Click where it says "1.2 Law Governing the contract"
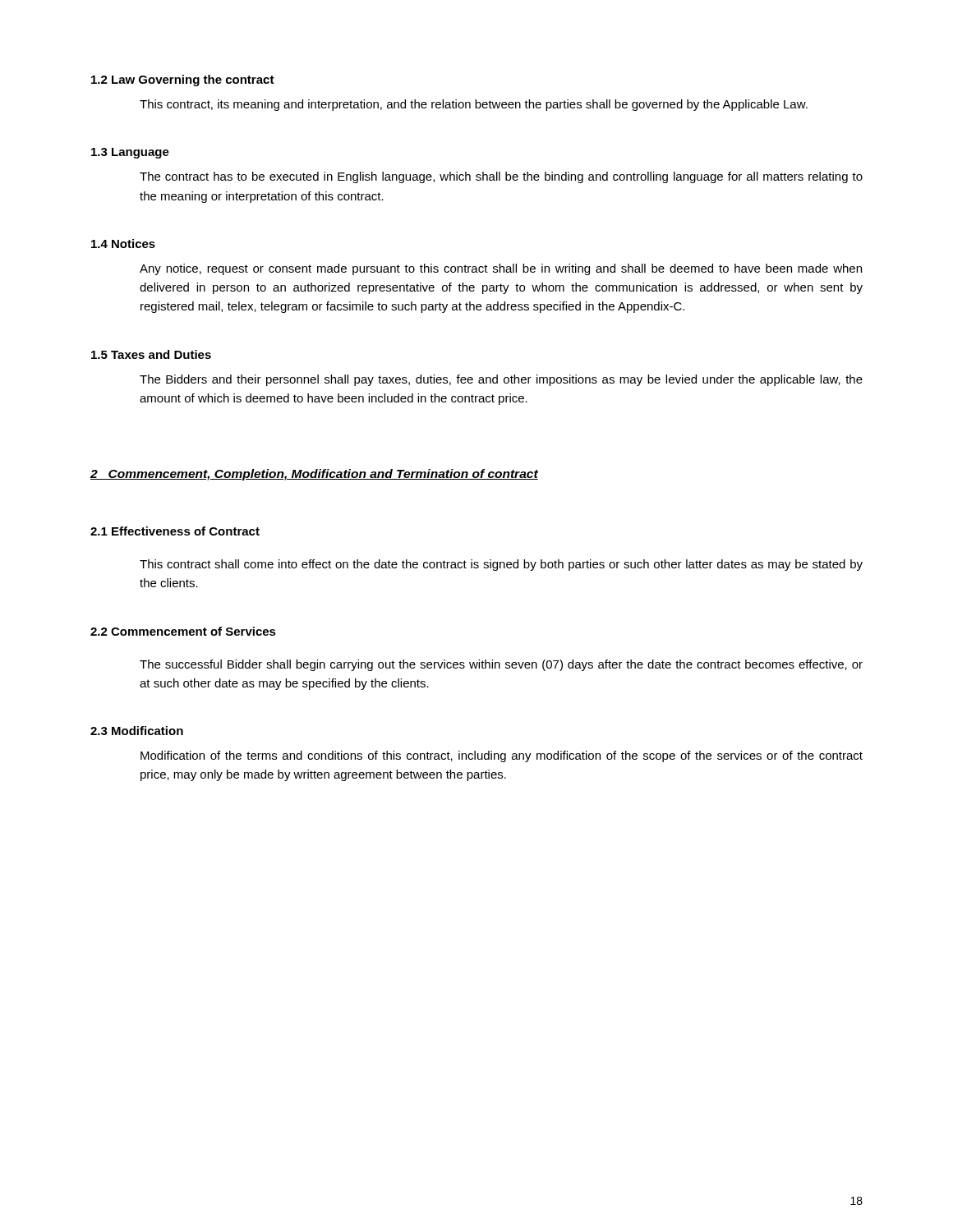The image size is (953, 1232). click(x=182, y=79)
